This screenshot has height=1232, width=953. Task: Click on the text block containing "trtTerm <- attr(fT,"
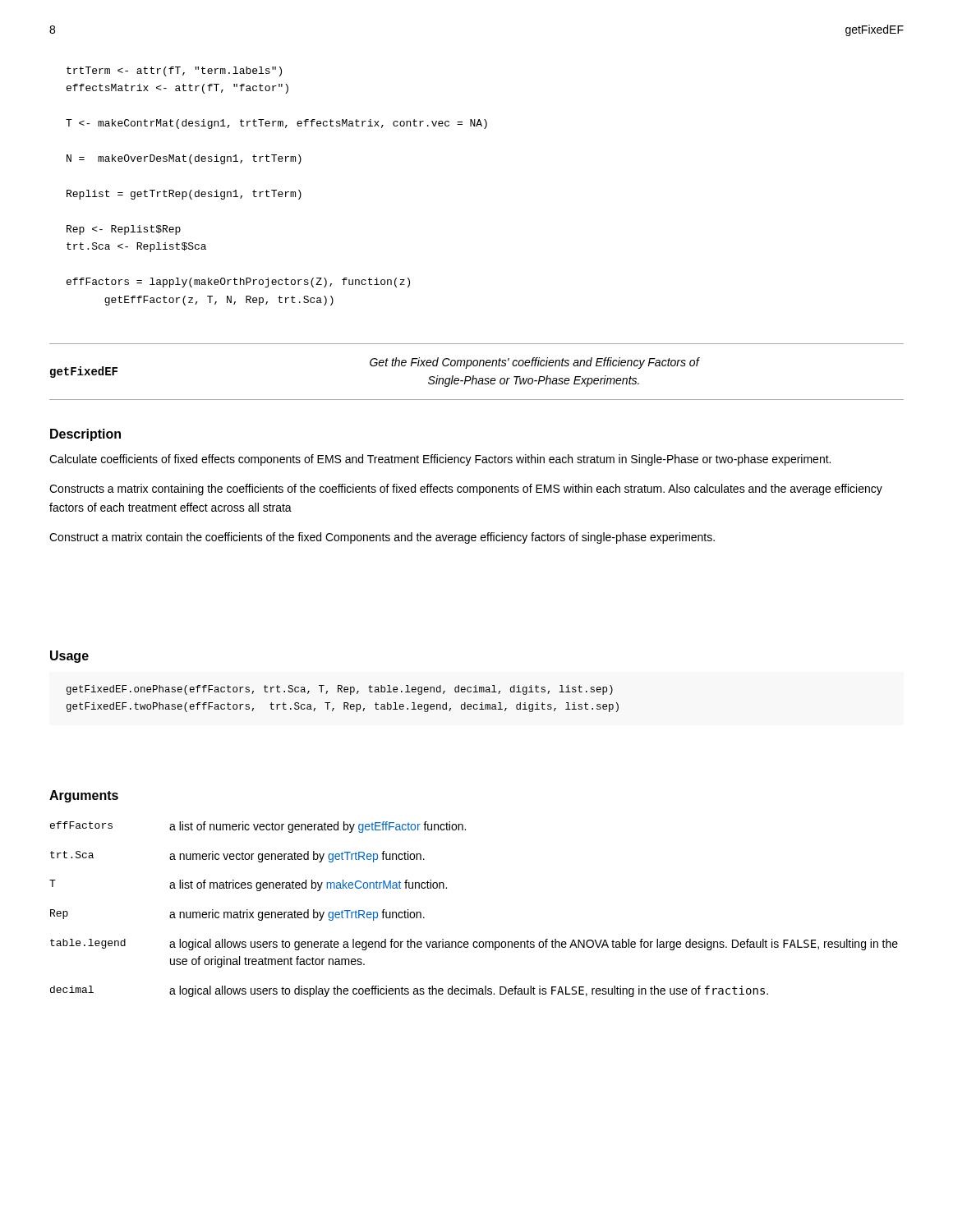pyautogui.click(x=277, y=186)
